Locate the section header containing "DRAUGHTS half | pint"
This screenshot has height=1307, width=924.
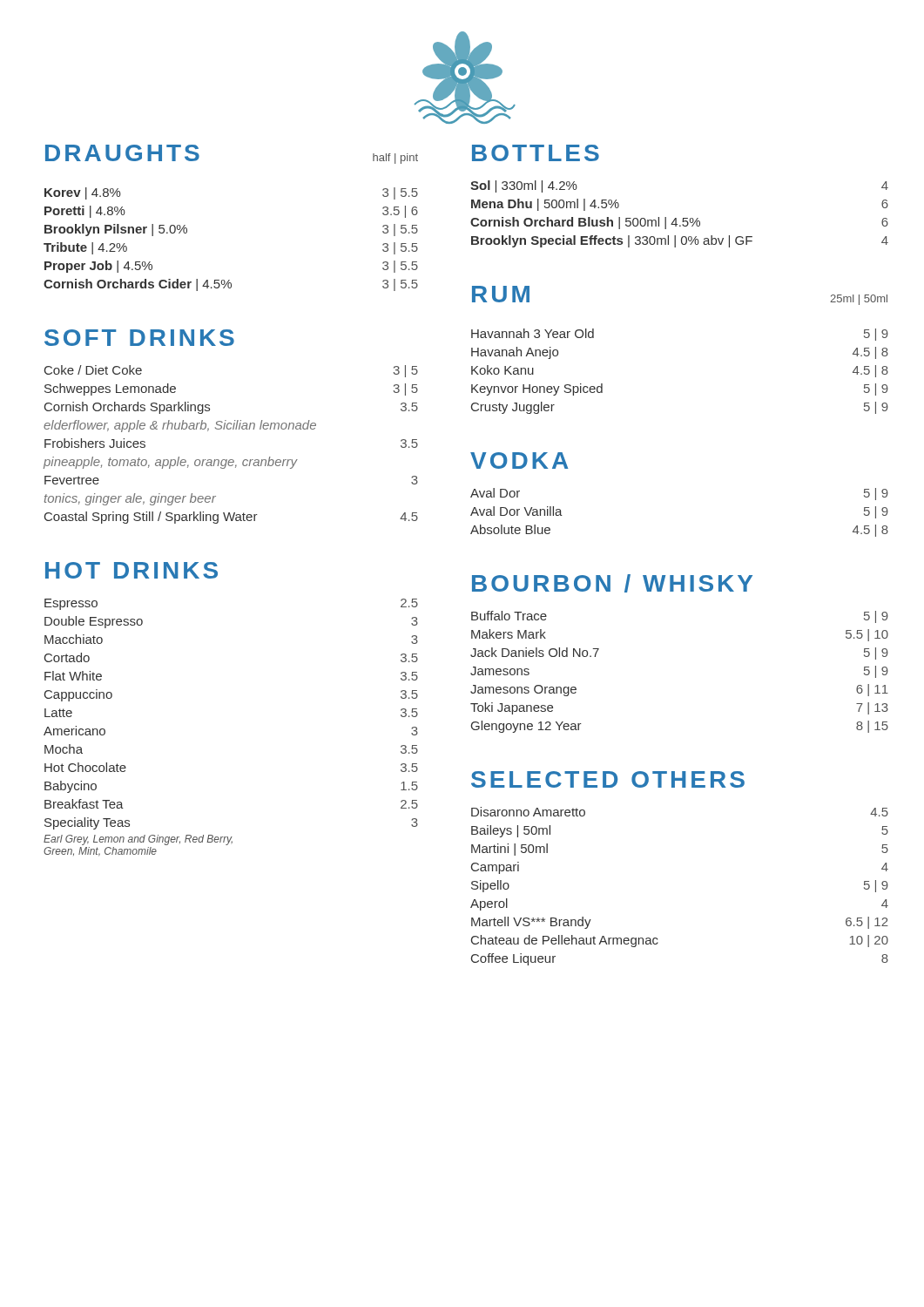(x=109, y=154)
